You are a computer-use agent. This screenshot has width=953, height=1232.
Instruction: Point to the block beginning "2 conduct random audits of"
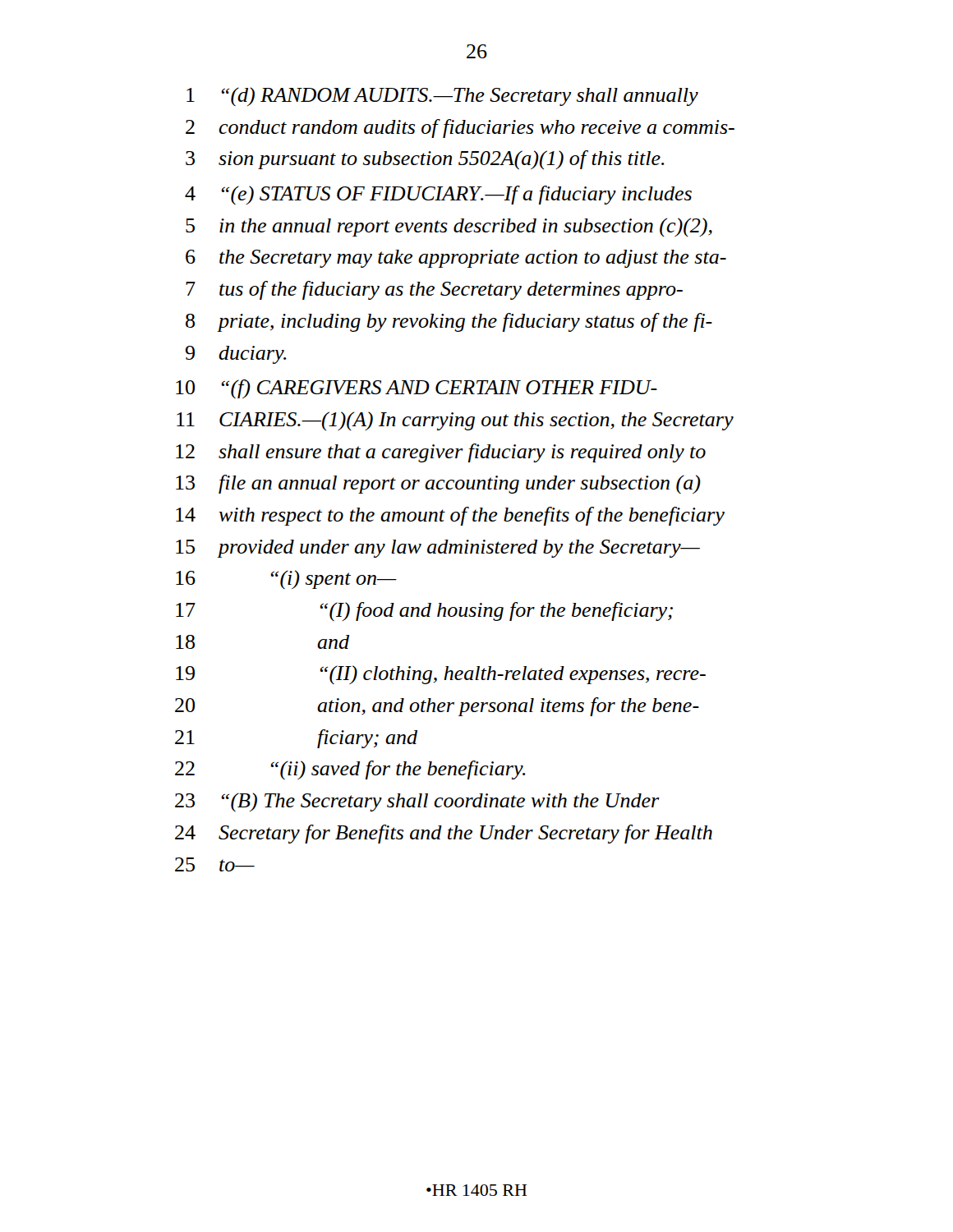[x=476, y=127]
